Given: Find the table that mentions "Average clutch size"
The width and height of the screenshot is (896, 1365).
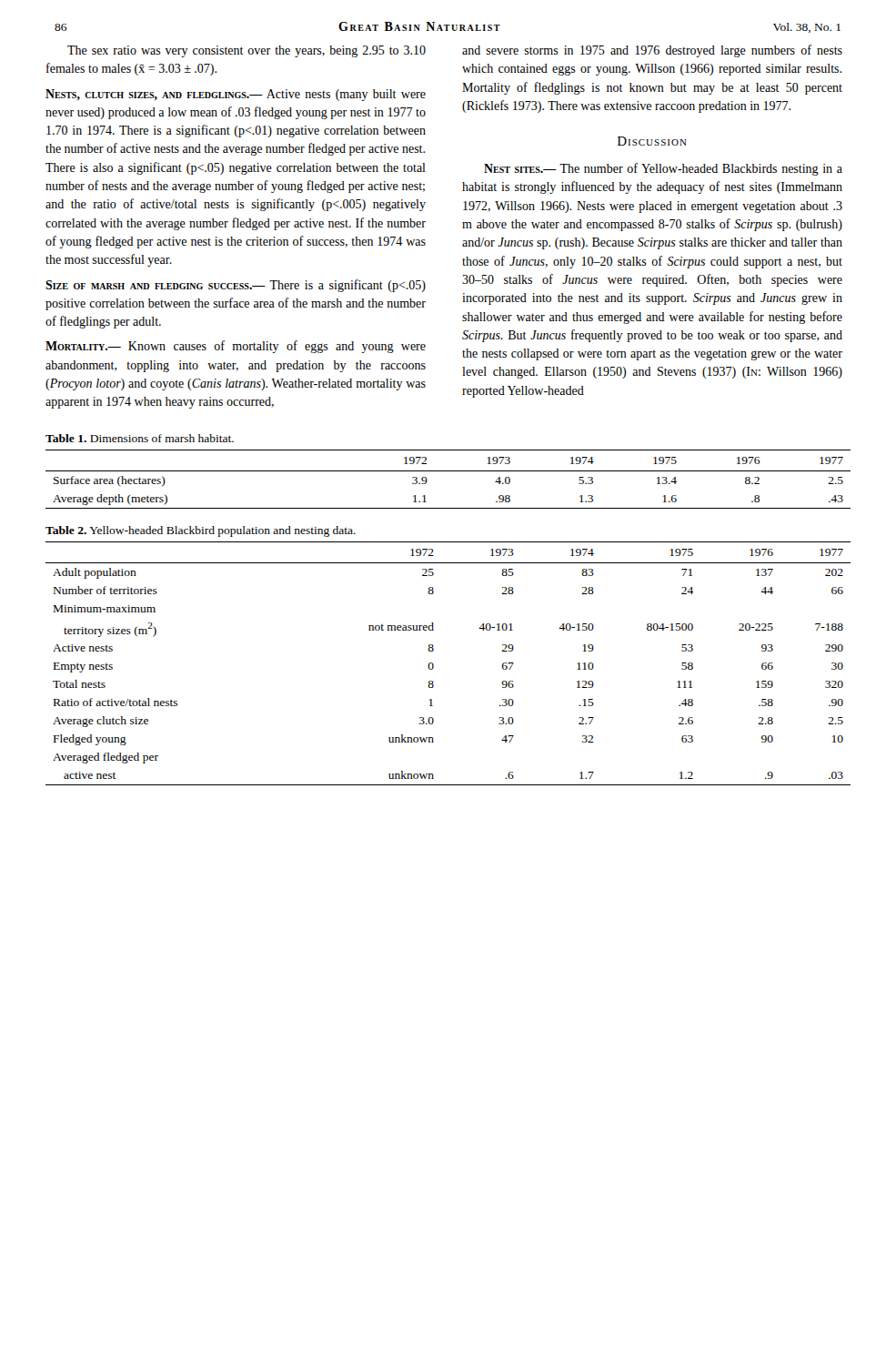Looking at the screenshot, I should coord(448,663).
